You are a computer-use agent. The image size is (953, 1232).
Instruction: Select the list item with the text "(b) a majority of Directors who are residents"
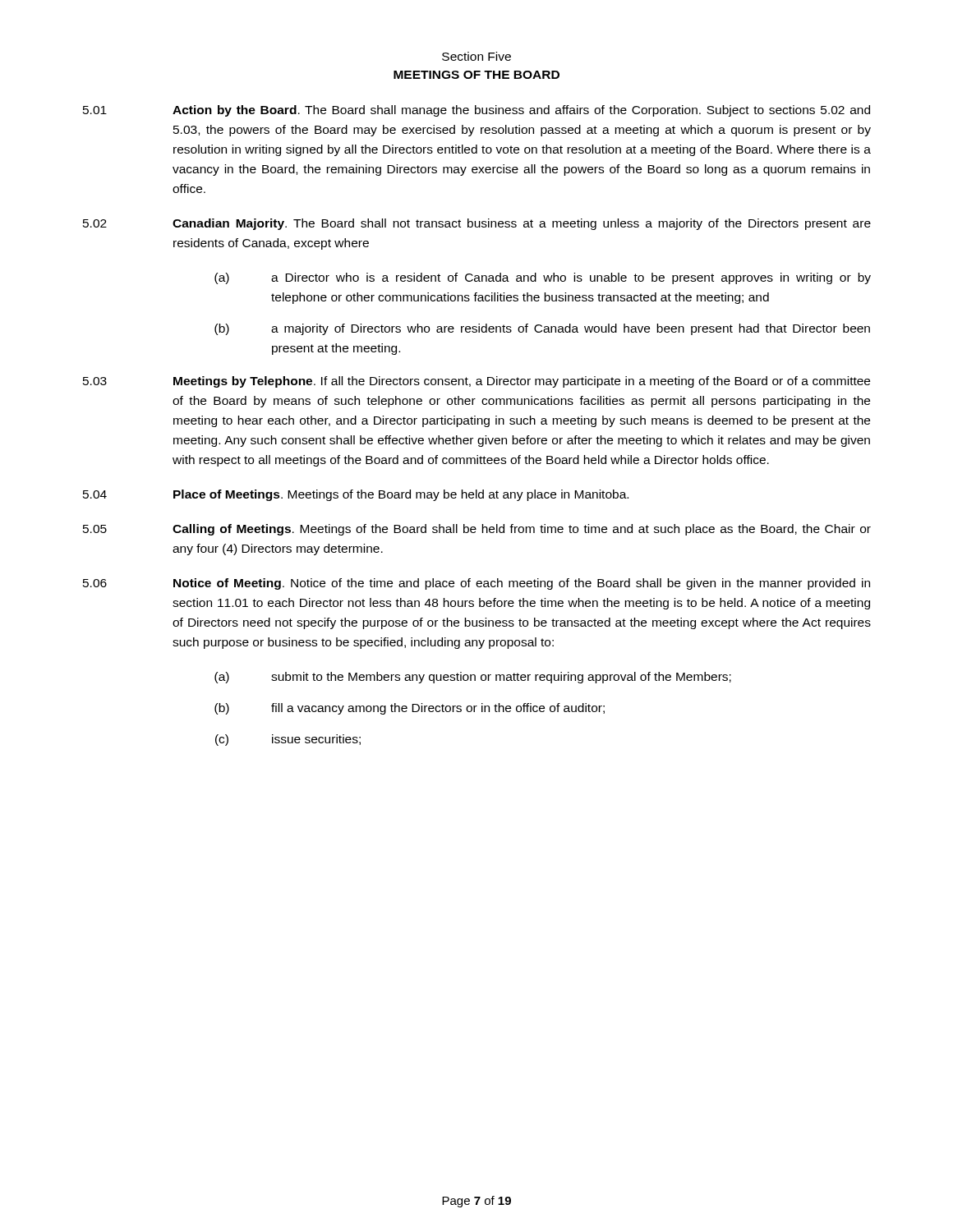click(522, 339)
